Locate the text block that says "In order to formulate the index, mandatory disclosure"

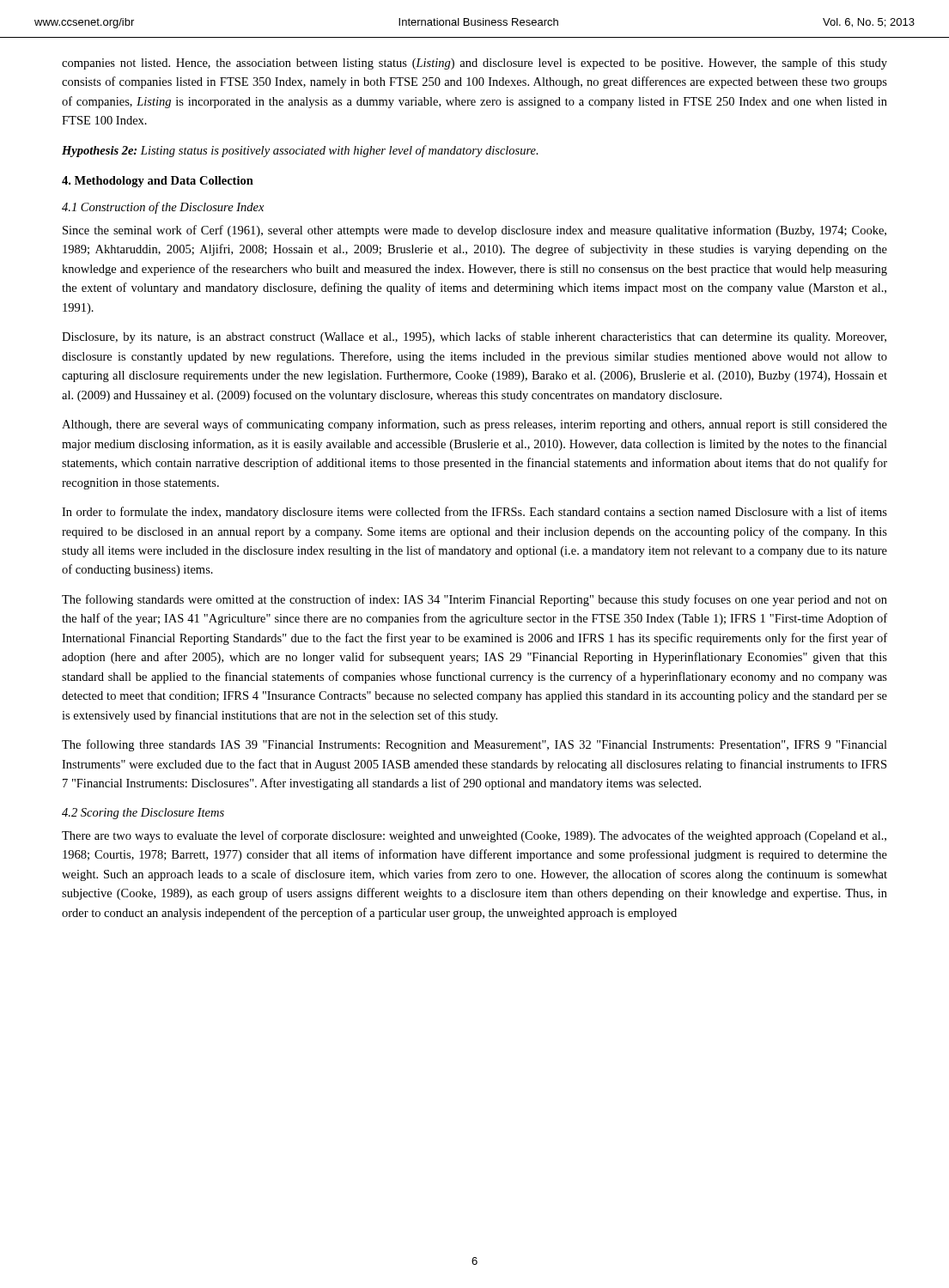click(x=474, y=541)
